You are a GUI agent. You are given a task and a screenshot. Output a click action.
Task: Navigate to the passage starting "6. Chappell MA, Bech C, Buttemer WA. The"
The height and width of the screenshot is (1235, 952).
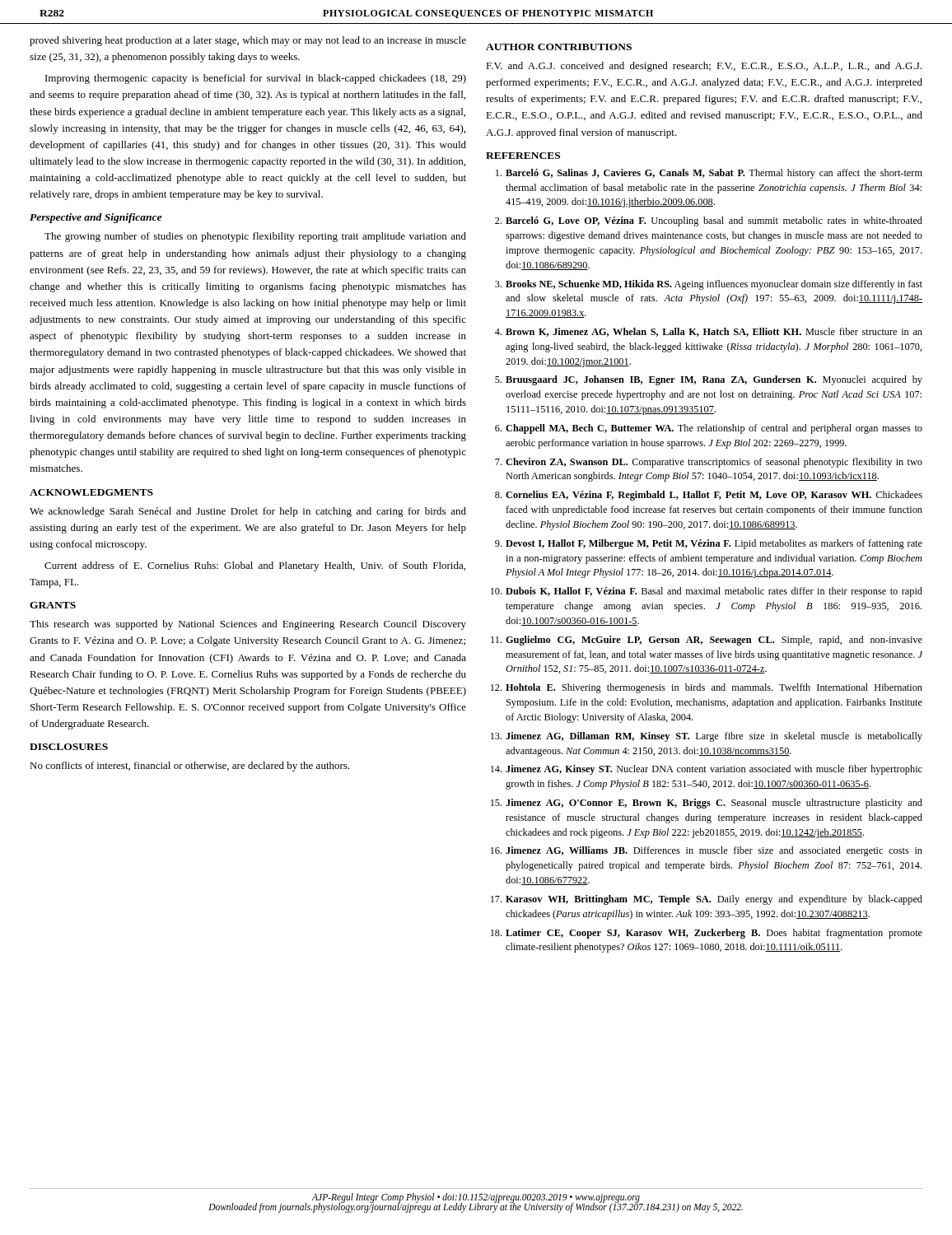704,436
